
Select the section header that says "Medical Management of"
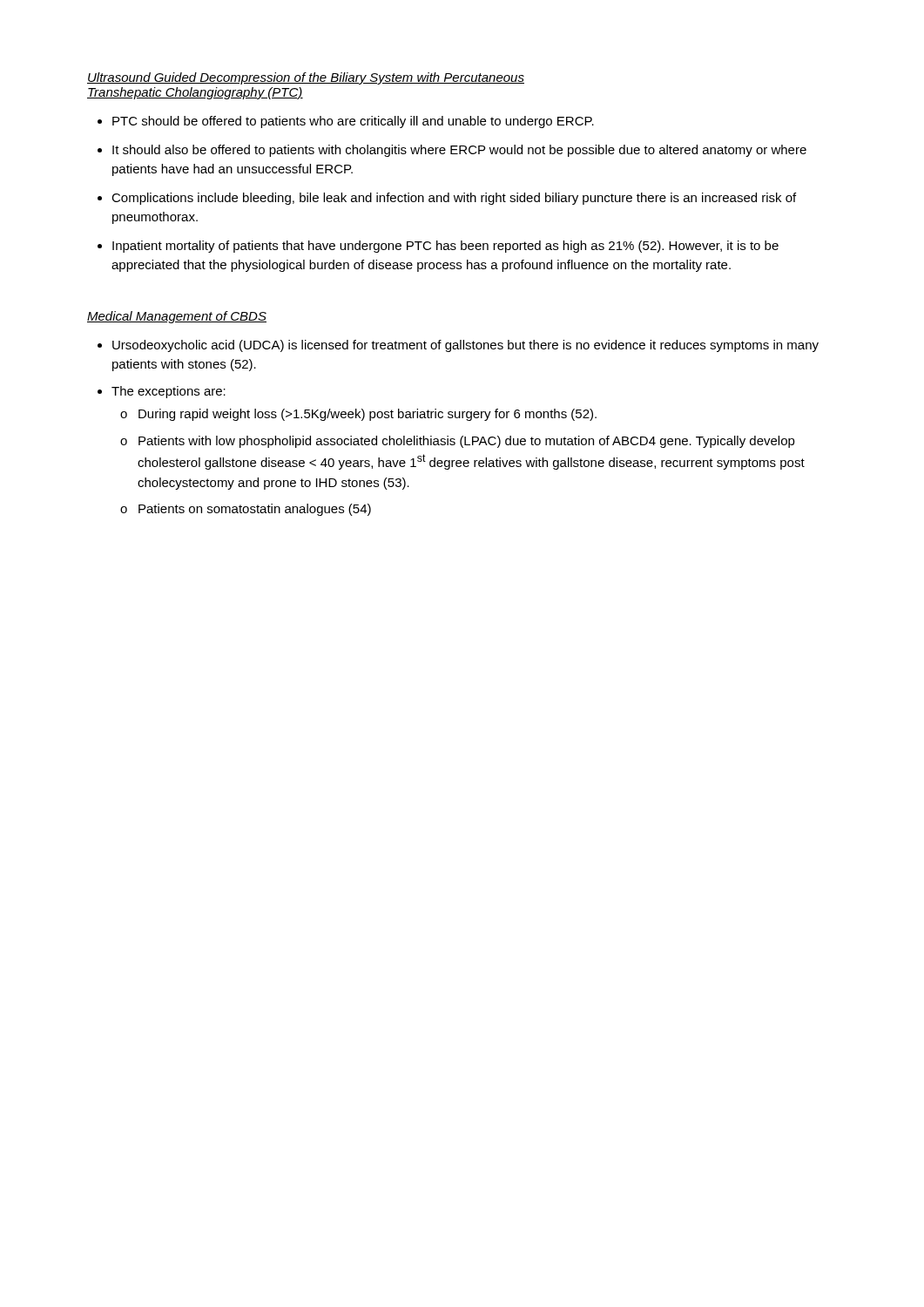(x=177, y=315)
